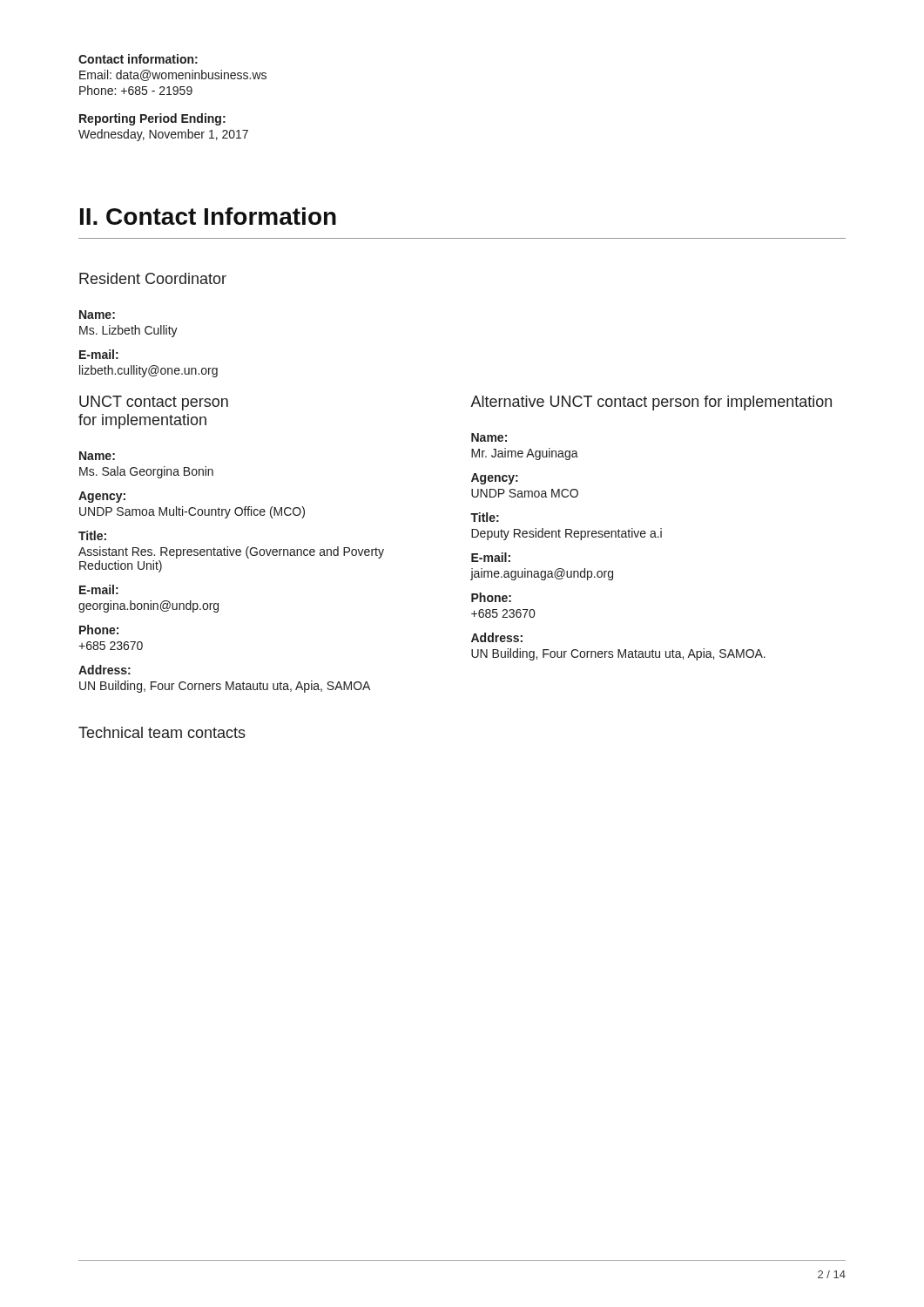Select the section header that reads "Technical team contacts"
The width and height of the screenshot is (924, 1307).
pos(162,733)
